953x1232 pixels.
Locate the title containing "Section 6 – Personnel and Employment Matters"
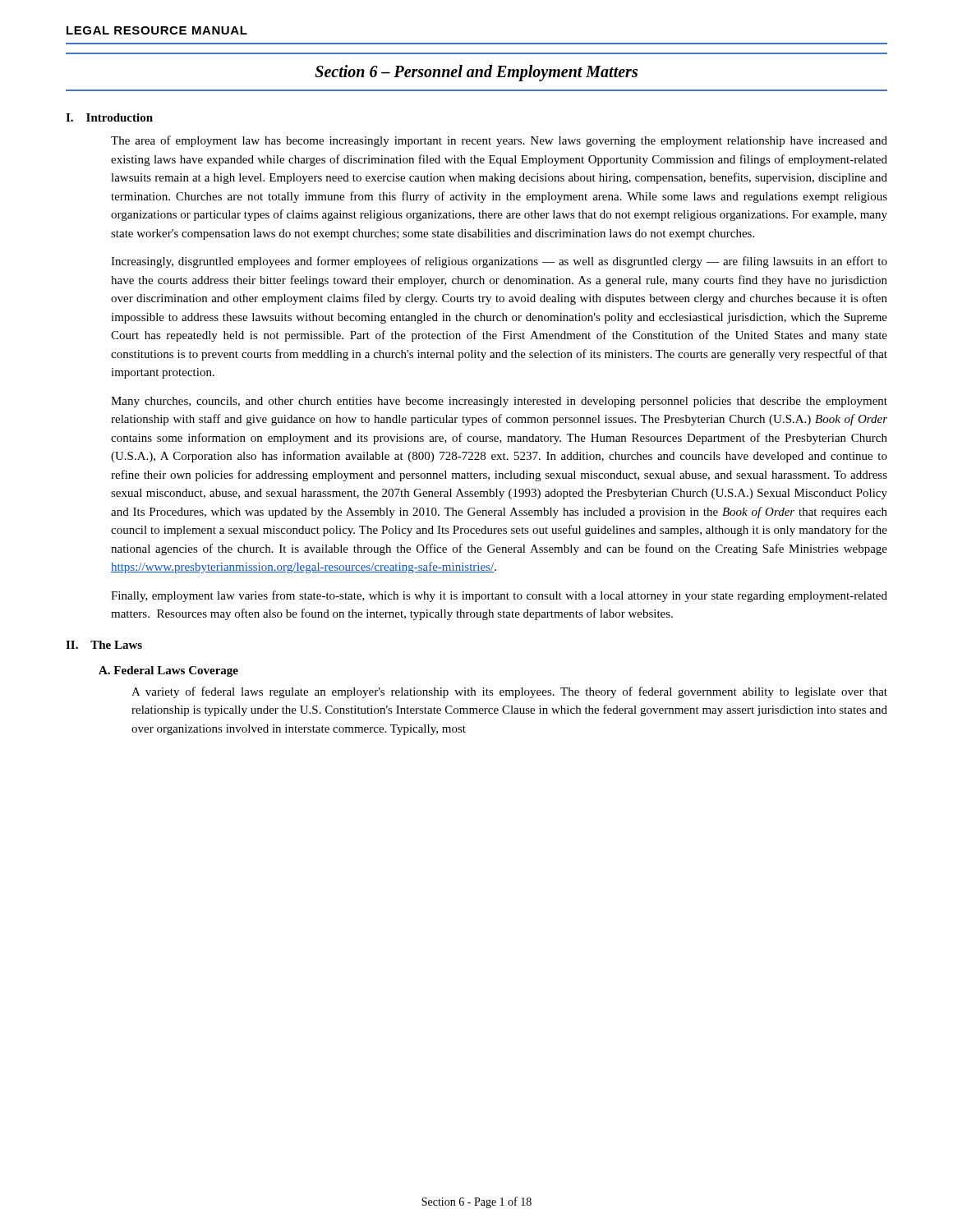476,71
